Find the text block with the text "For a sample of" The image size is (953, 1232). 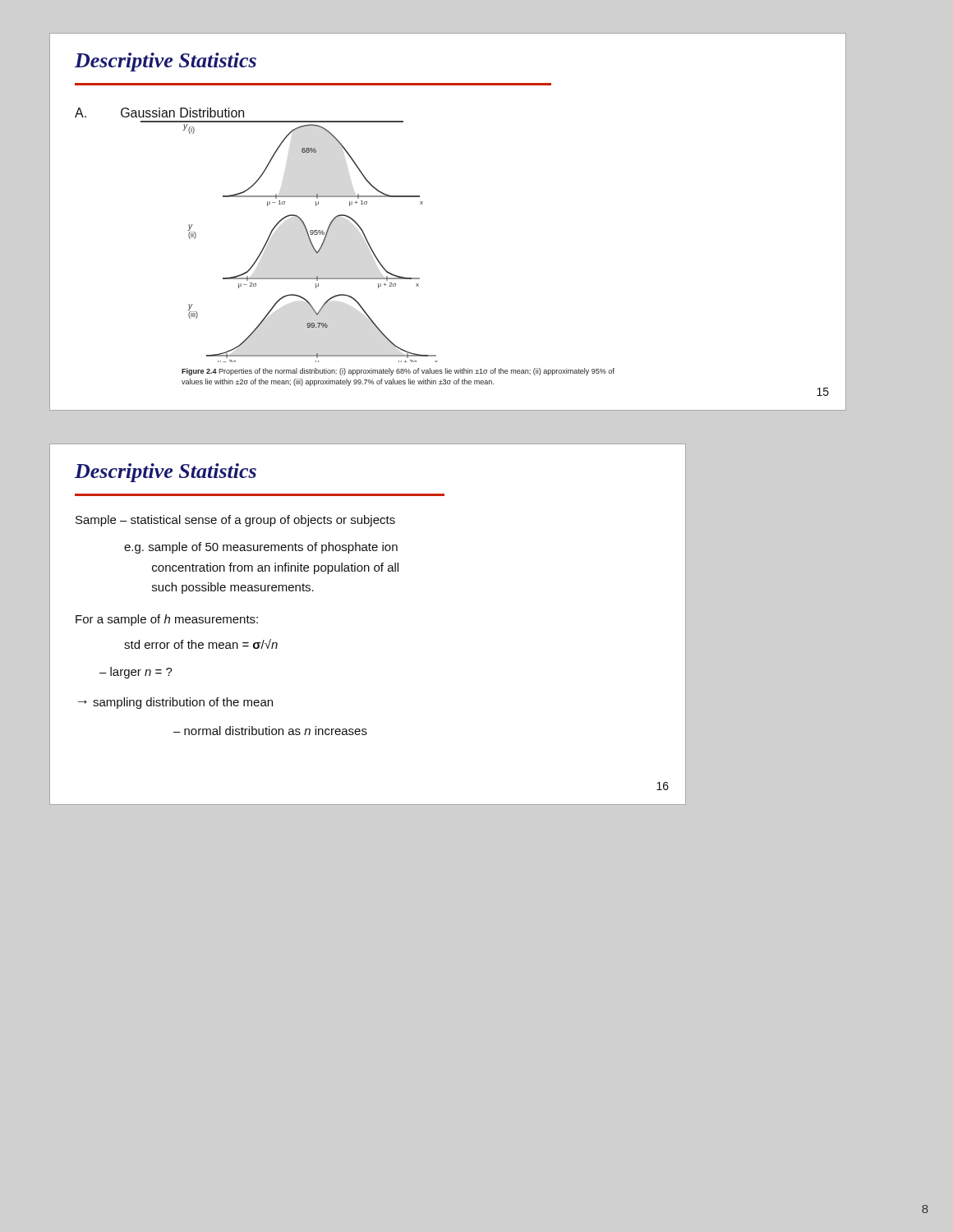pos(167,619)
